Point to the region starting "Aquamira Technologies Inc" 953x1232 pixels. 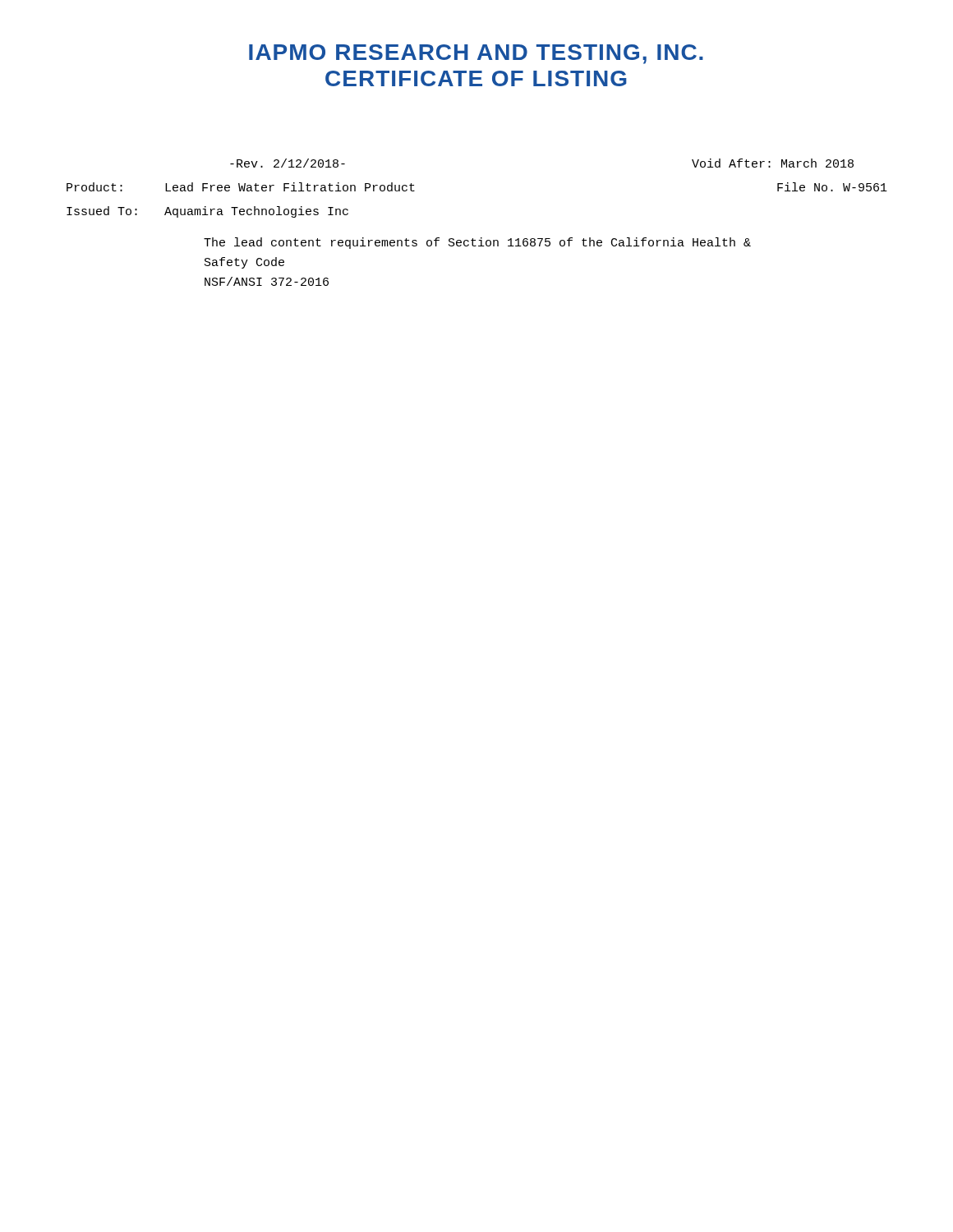click(x=257, y=212)
